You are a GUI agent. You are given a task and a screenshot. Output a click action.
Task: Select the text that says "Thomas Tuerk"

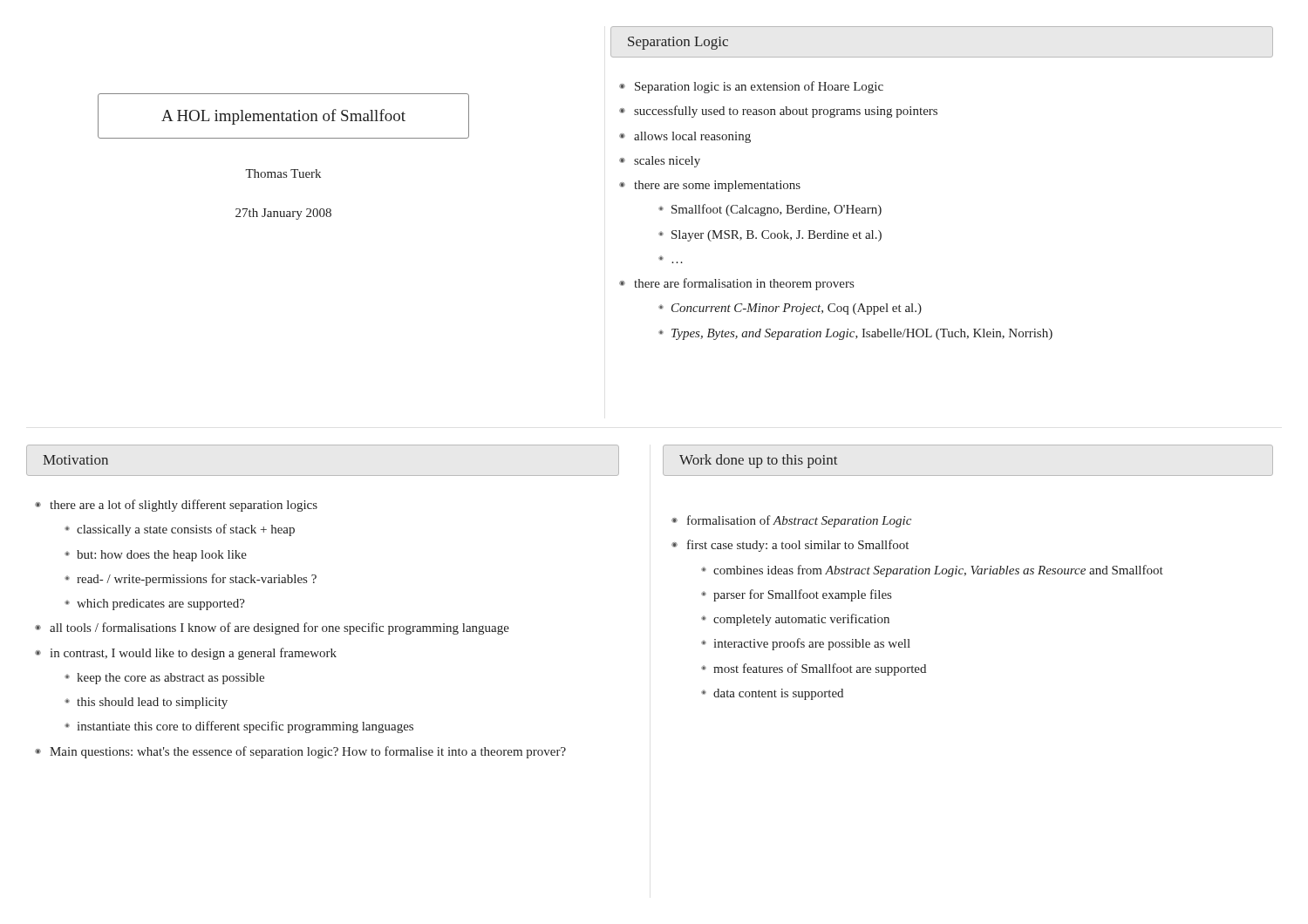(283, 173)
